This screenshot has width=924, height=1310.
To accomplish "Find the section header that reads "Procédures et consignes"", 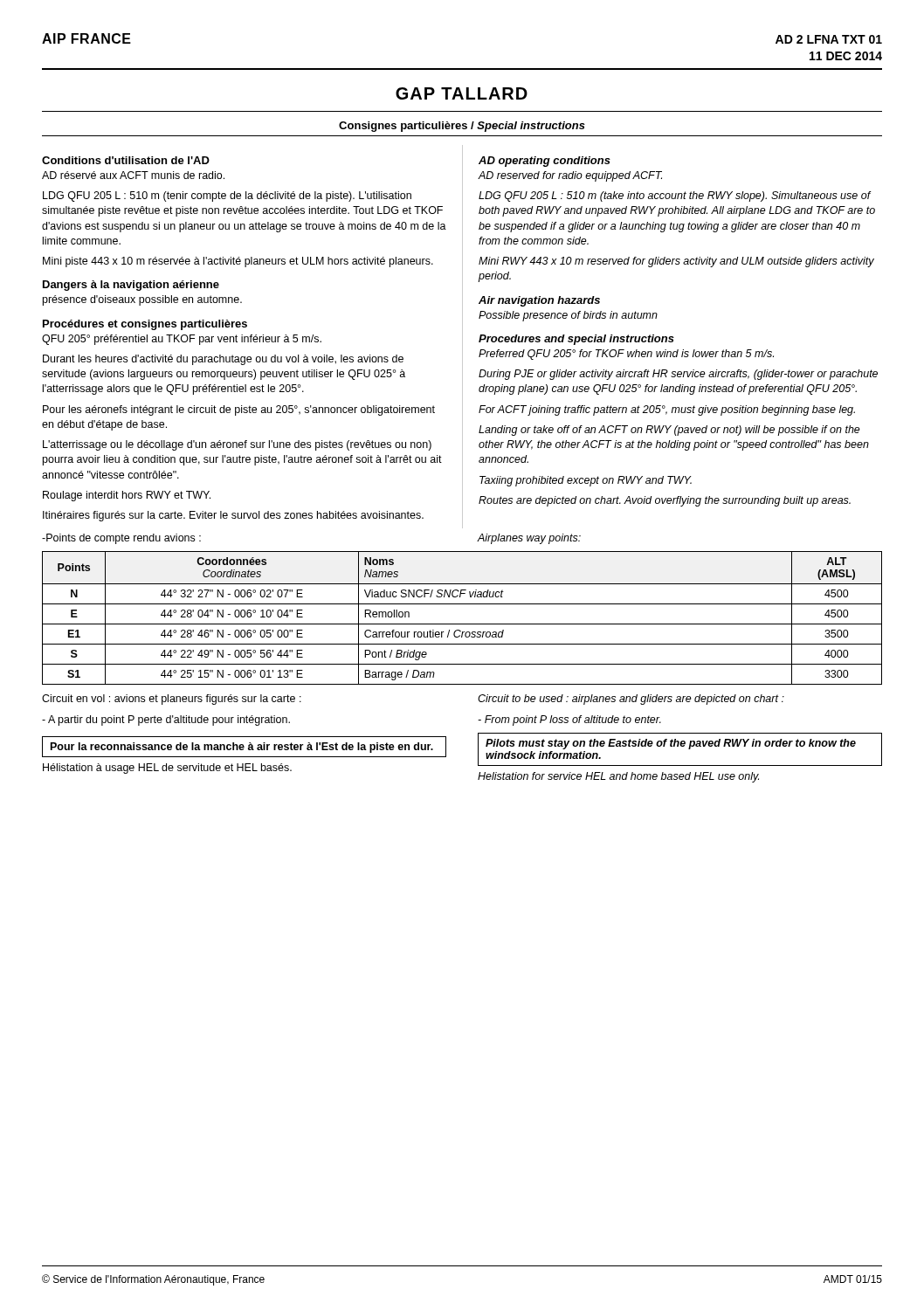I will click(x=145, y=323).
